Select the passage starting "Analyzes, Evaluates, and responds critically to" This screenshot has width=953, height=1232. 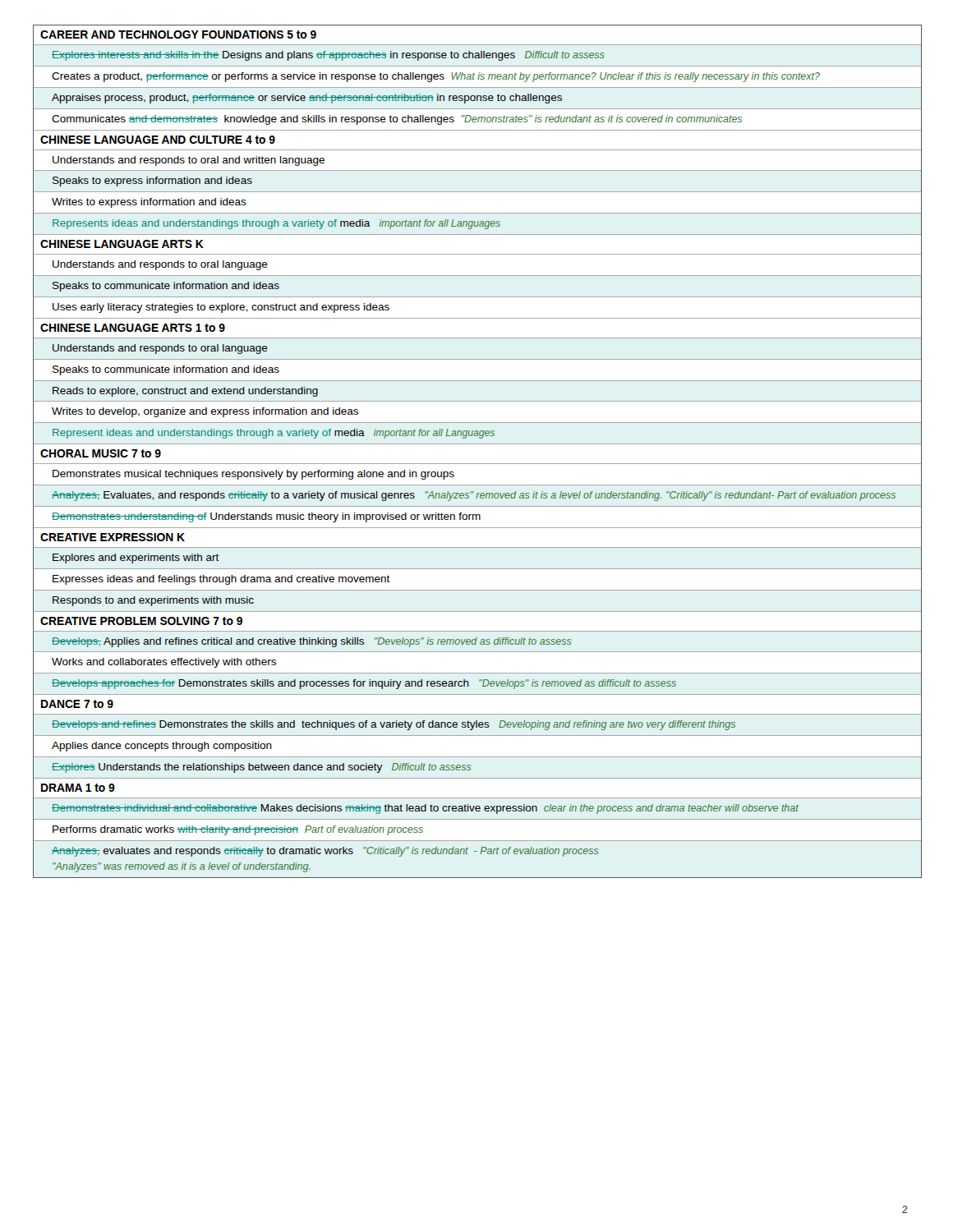pyautogui.click(x=474, y=495)
